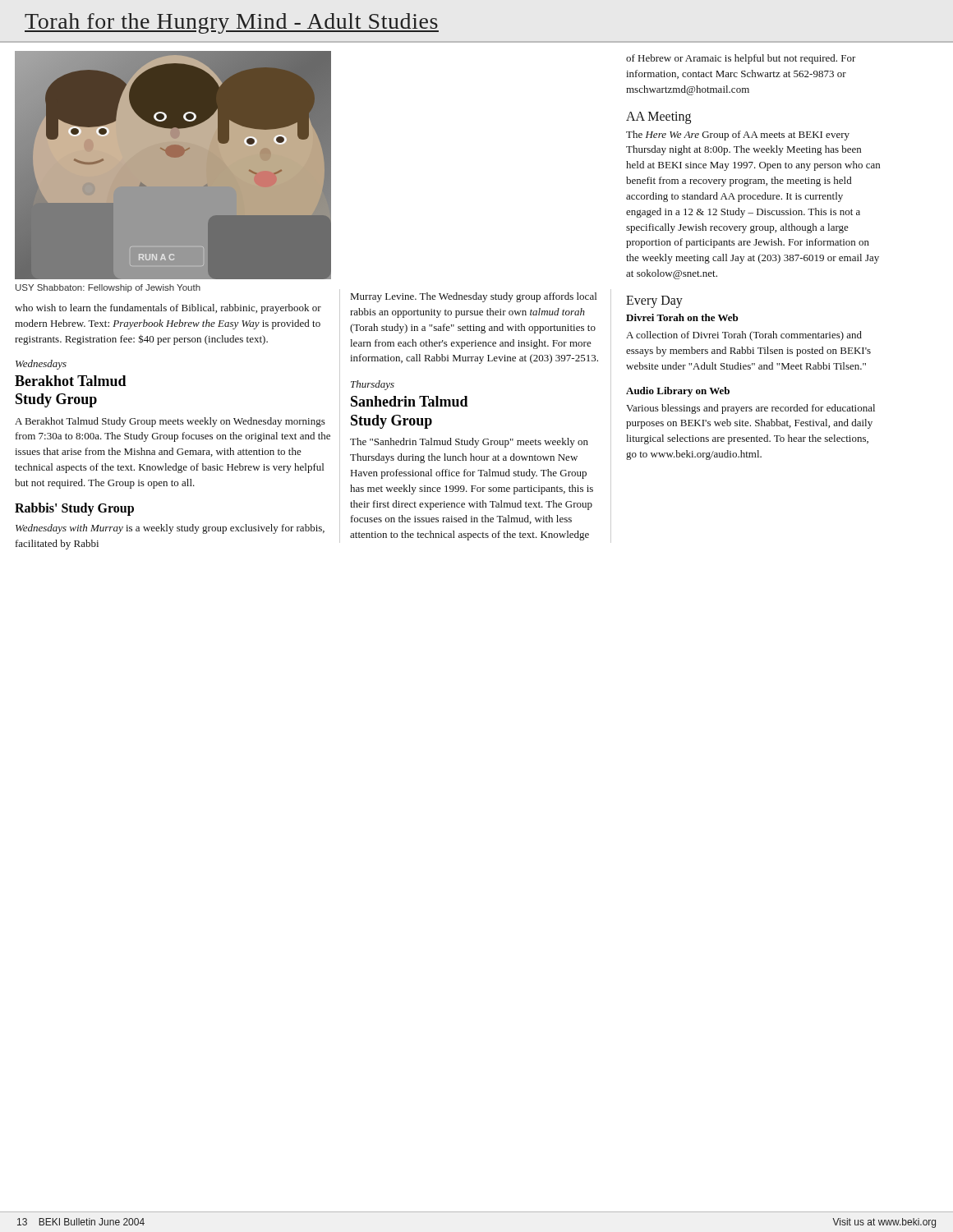The width and height of the screenshot is (953, 1232).
Task: Locate the text block that says "Wednesdays with Murray is"
Action: coord(170,535)
